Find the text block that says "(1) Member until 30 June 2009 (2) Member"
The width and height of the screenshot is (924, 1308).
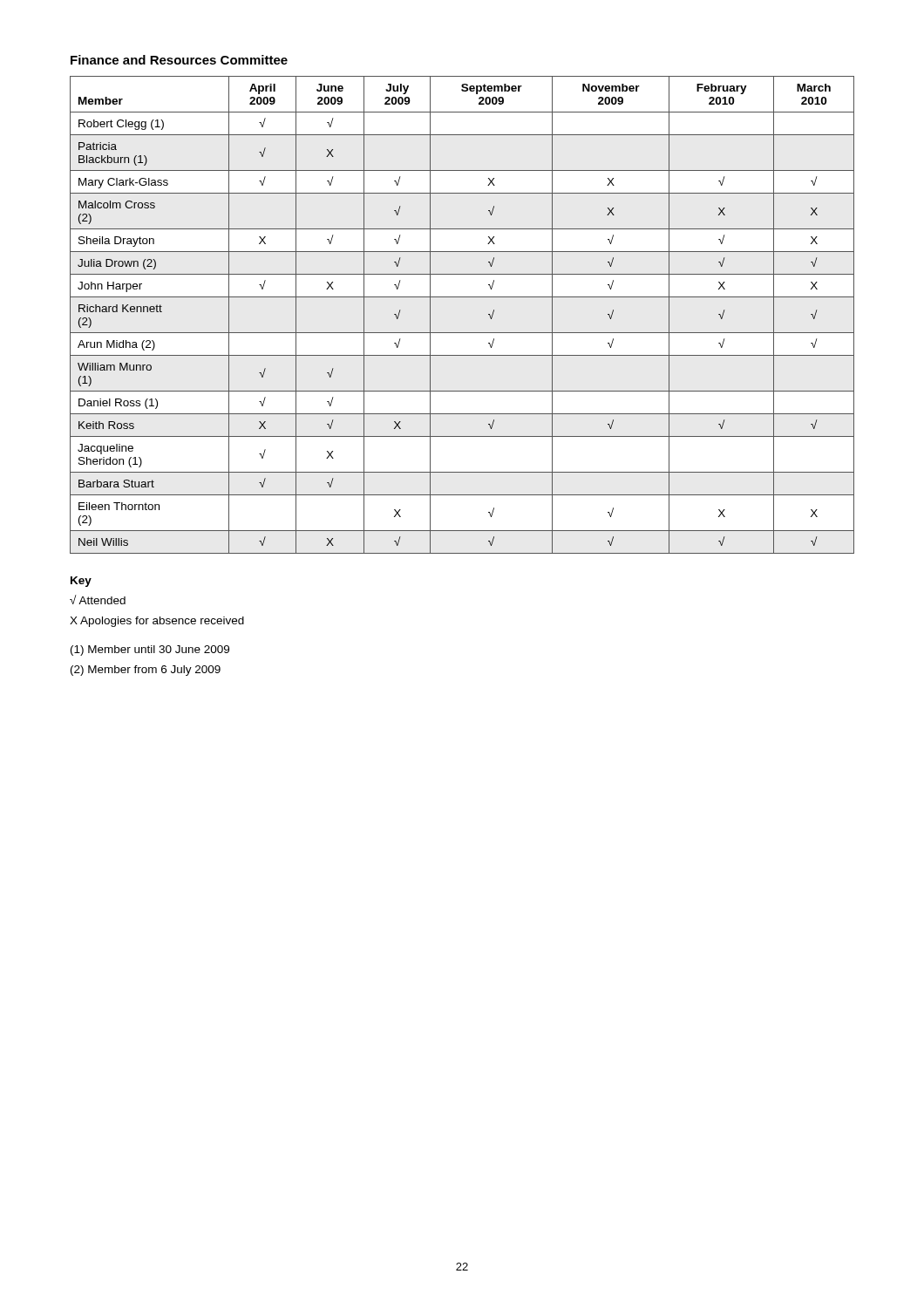click(150, 659)
